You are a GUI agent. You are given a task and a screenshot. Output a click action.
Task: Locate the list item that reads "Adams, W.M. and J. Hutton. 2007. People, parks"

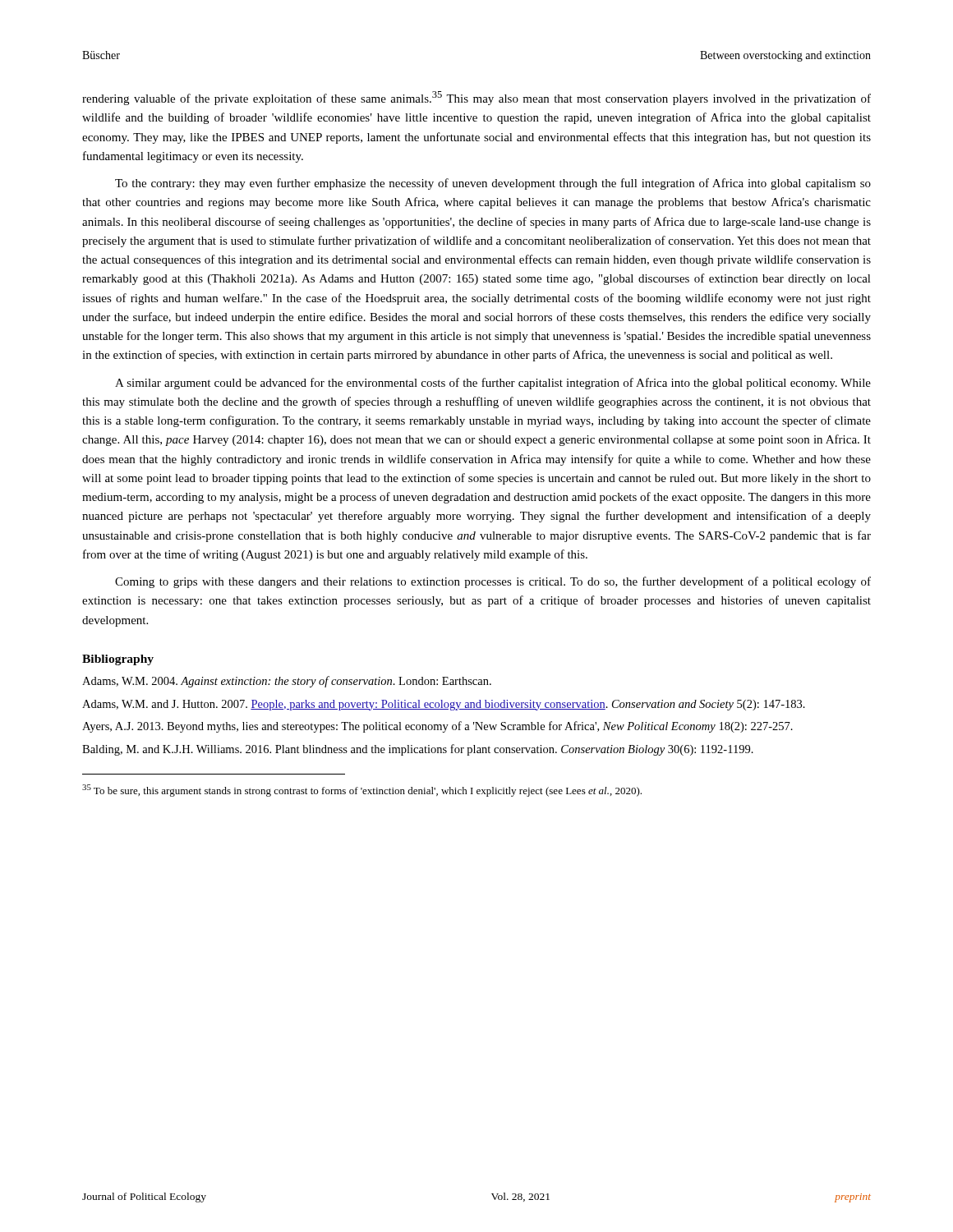pos(444,703)
